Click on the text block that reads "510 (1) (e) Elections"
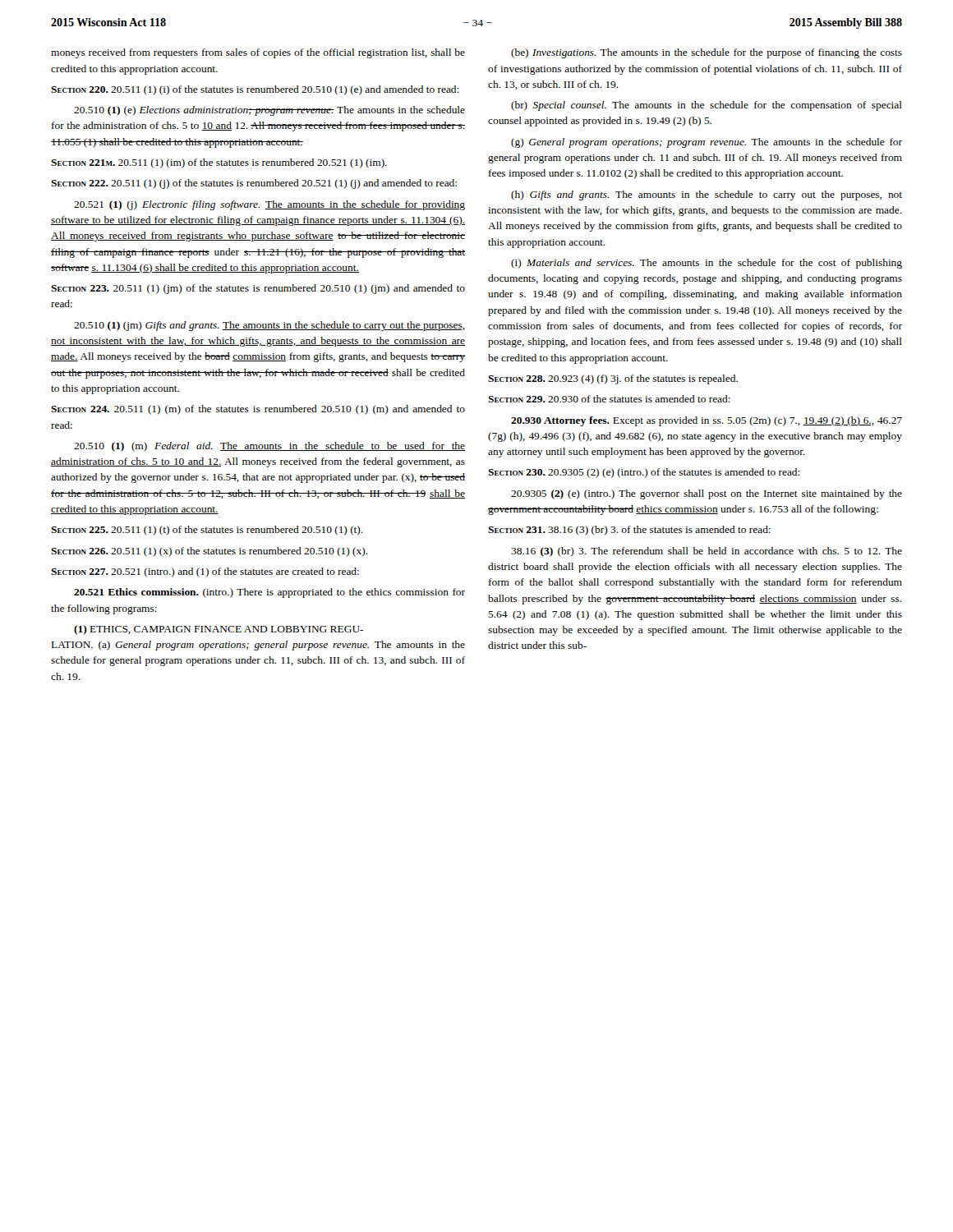The image size is (953, 1232). 258,126
